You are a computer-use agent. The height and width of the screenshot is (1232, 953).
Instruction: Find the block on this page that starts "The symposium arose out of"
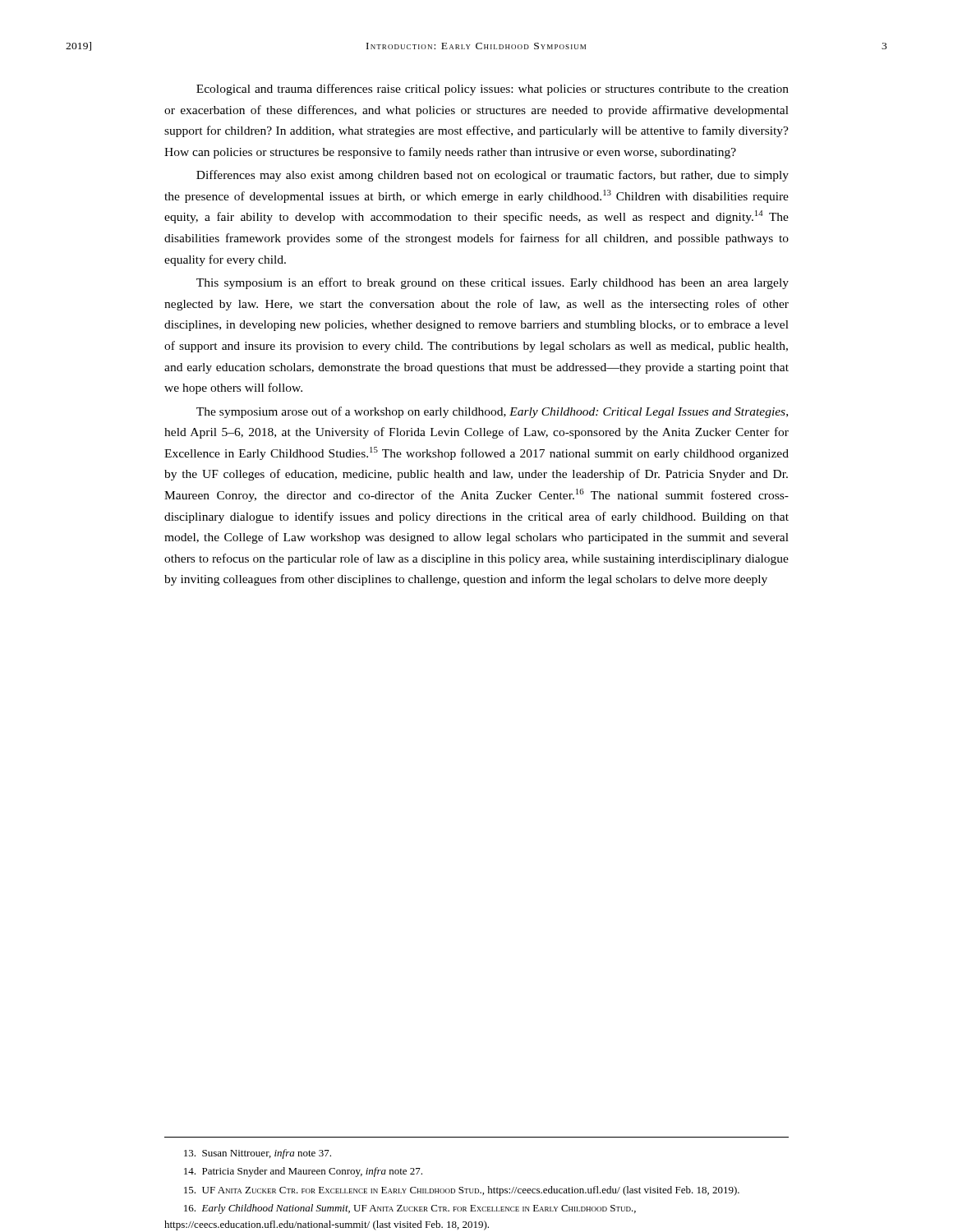pos(476,495)
